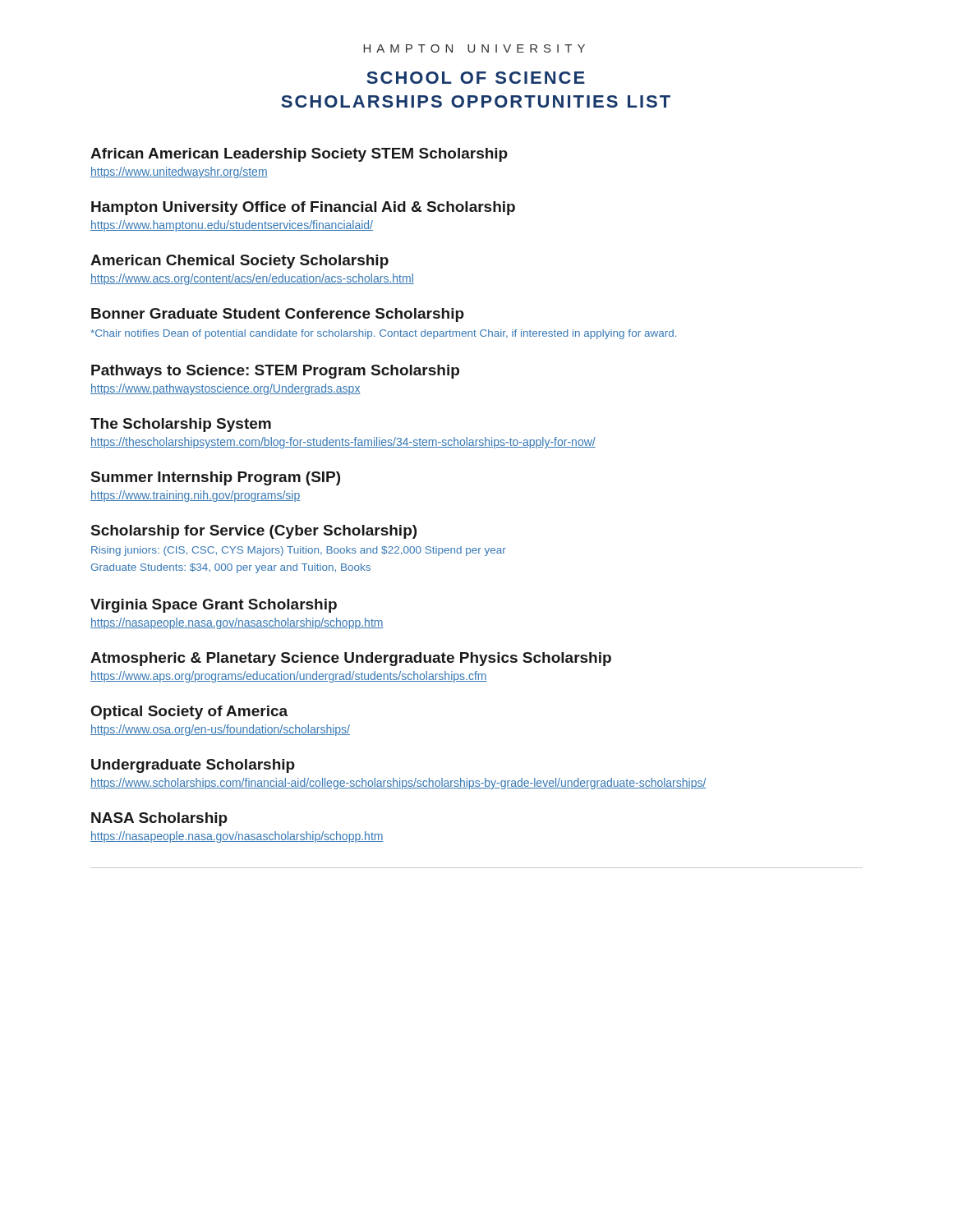Locate the section header that reads "The Scholarship System https://thescholarshipsystem.com/blog-for-students-families/34-stem-scholarships-to-apply-for-now/"
Image resolution: width=953 pixels, height=1232 pixels.
point(476,432)
